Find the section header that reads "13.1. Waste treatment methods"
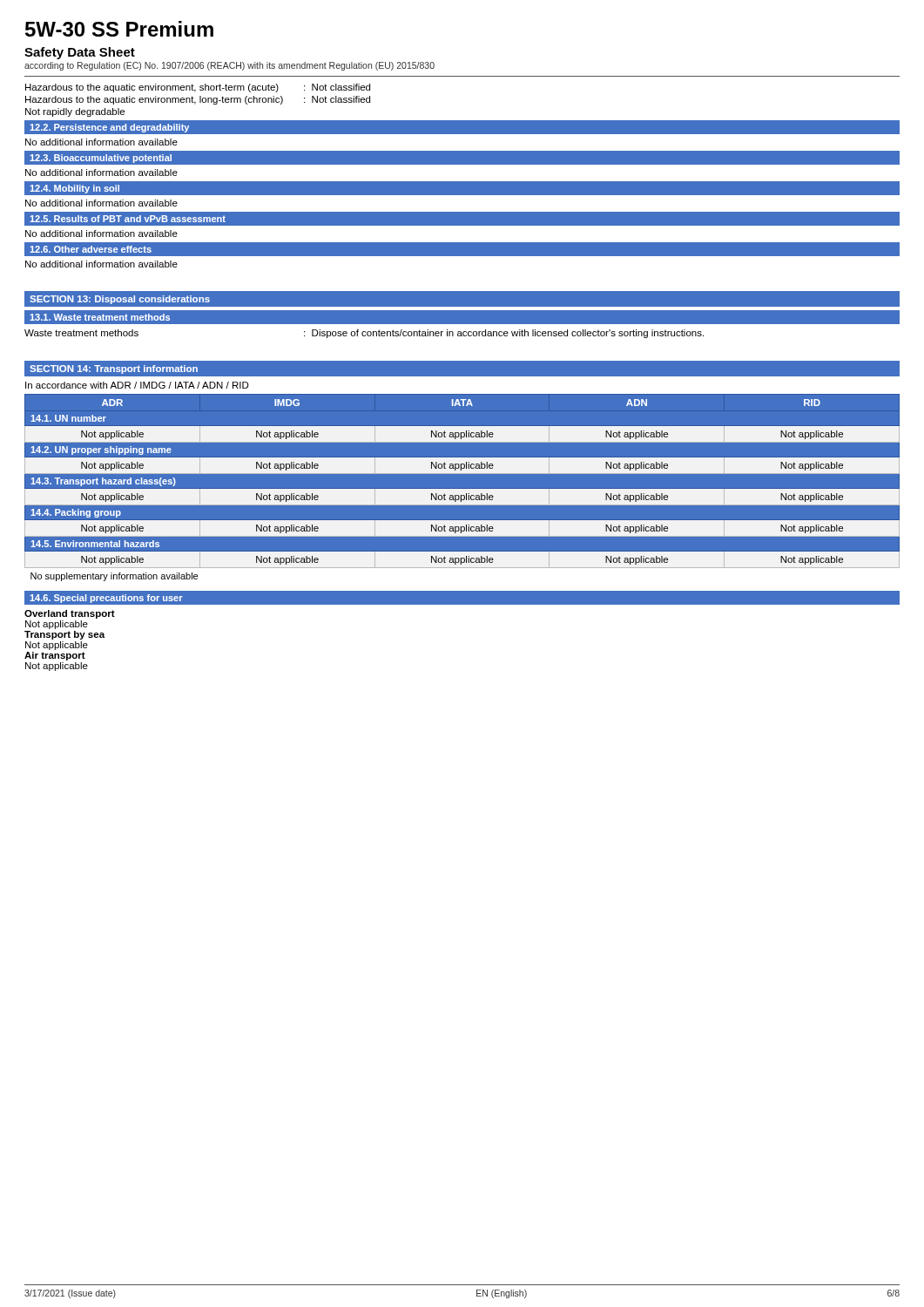The width and height of the screenshot is (924, 1307). coord(100,317)
